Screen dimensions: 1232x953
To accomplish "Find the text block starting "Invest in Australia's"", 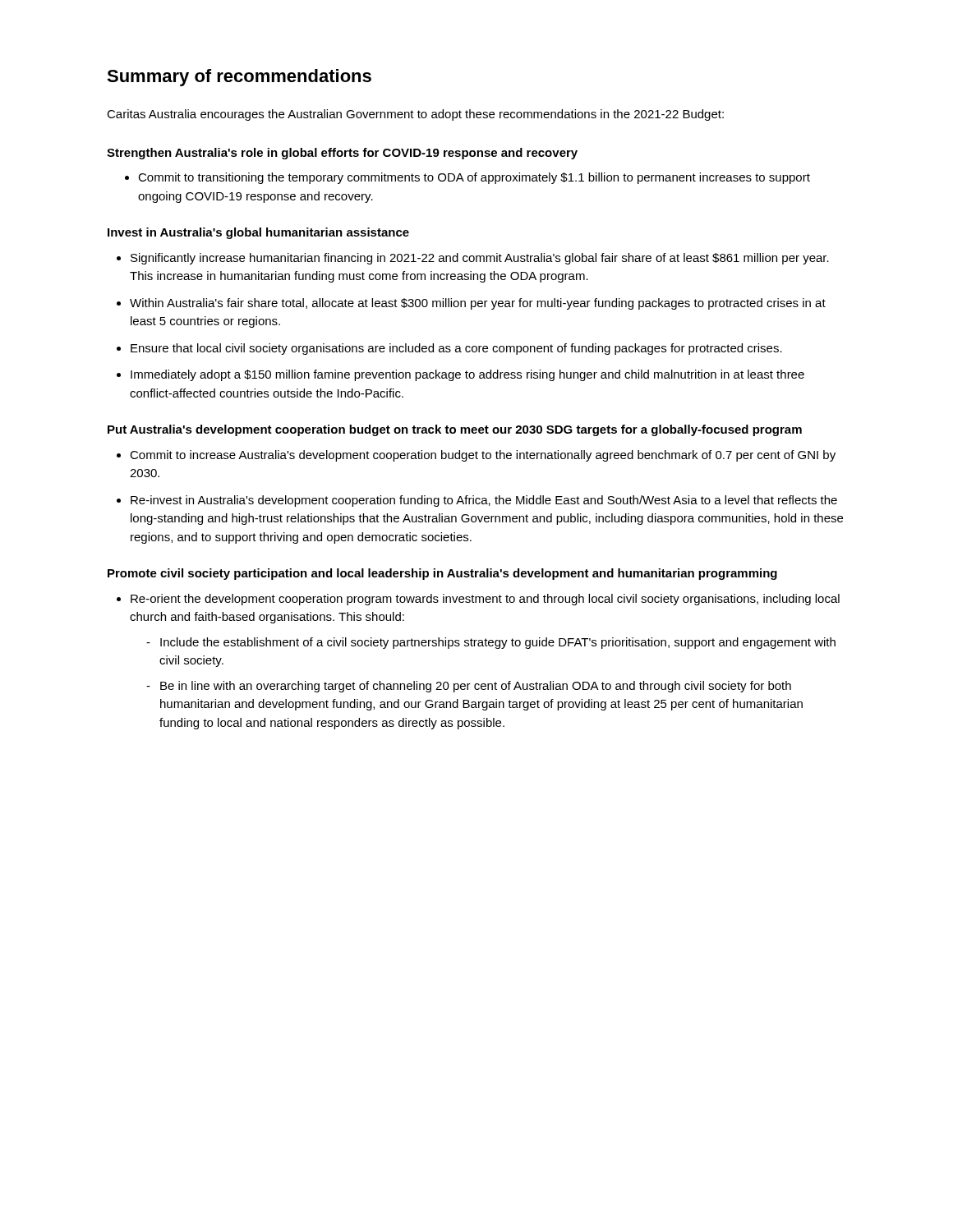I will [x=258, y=232].
